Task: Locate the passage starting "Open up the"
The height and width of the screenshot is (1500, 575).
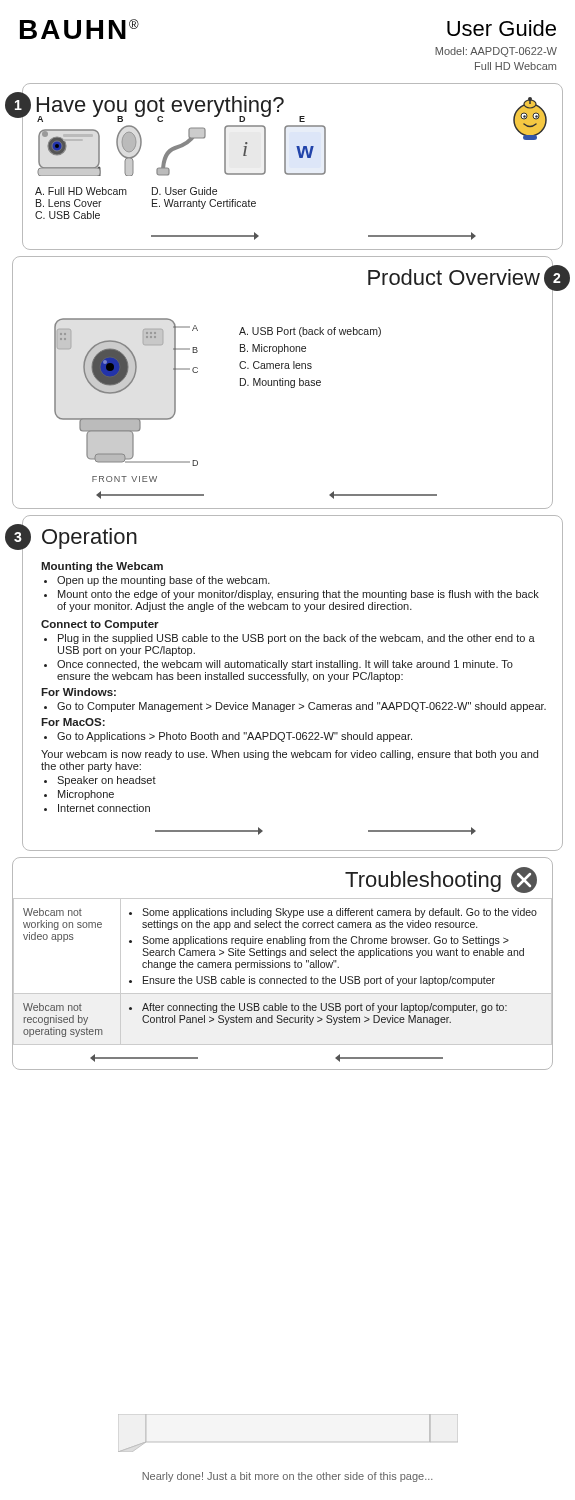Action: point(164,580)
